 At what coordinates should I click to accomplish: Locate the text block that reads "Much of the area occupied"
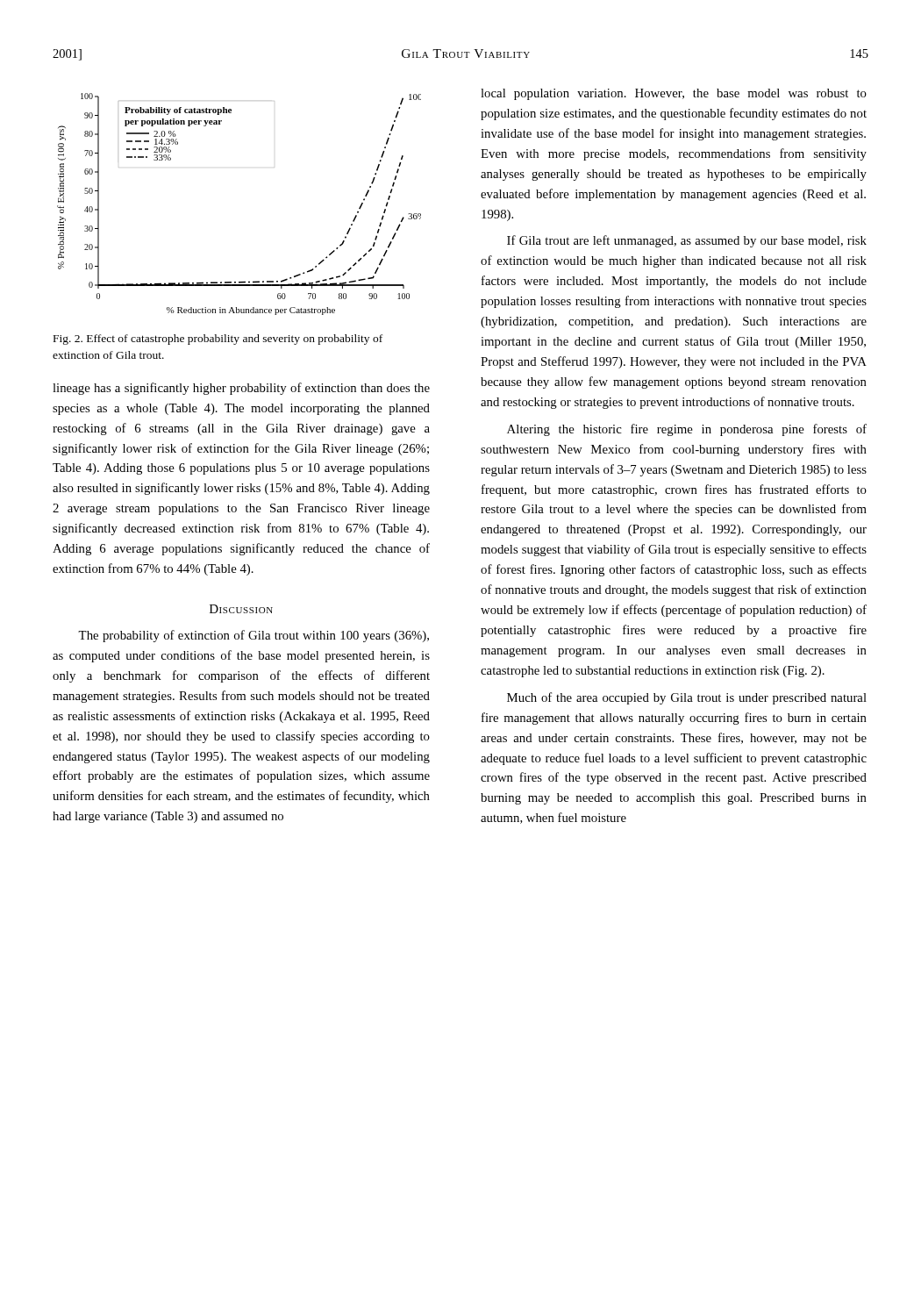click(674, 758)
